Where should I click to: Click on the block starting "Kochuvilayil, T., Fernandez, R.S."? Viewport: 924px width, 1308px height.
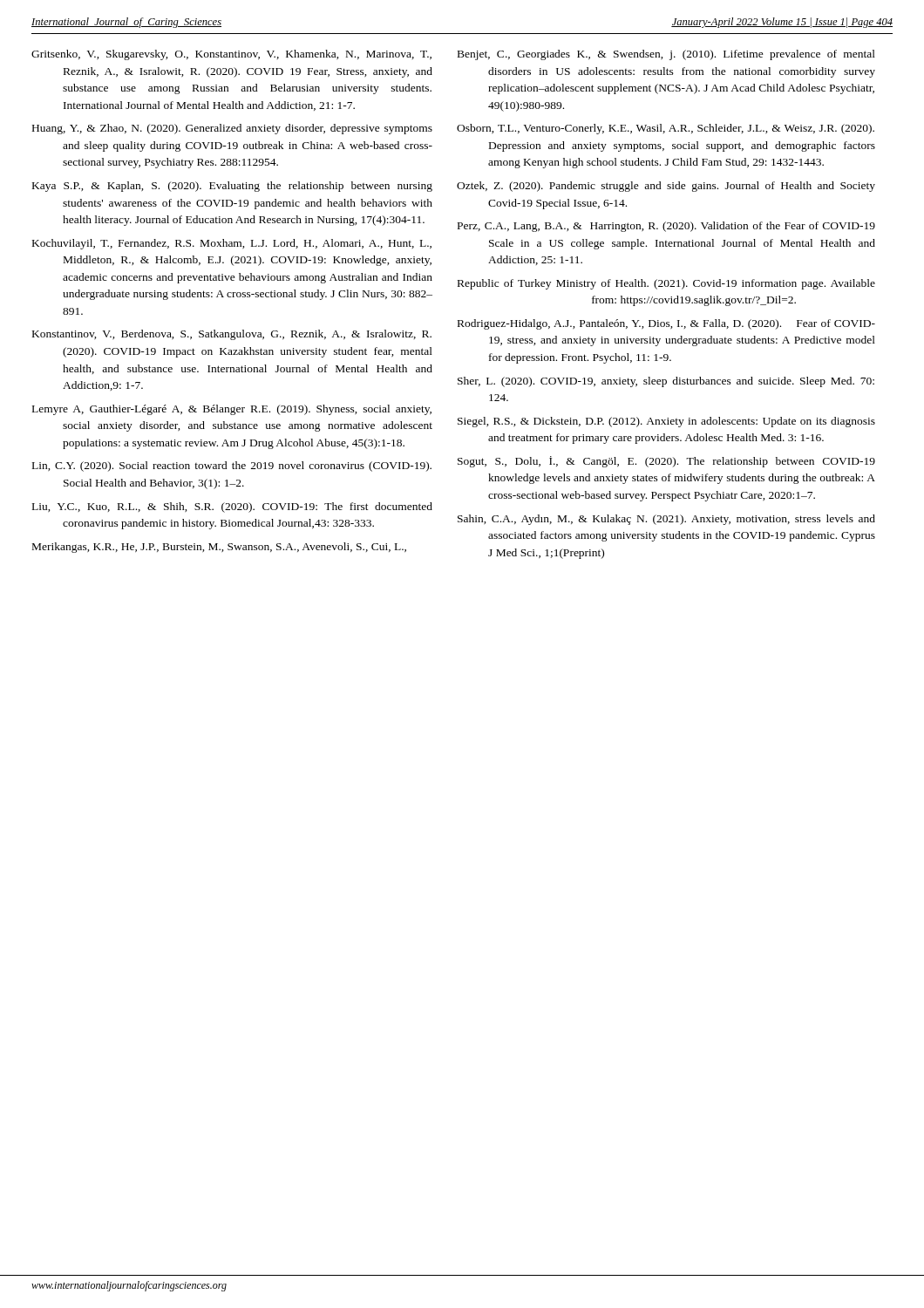point(232,277)
